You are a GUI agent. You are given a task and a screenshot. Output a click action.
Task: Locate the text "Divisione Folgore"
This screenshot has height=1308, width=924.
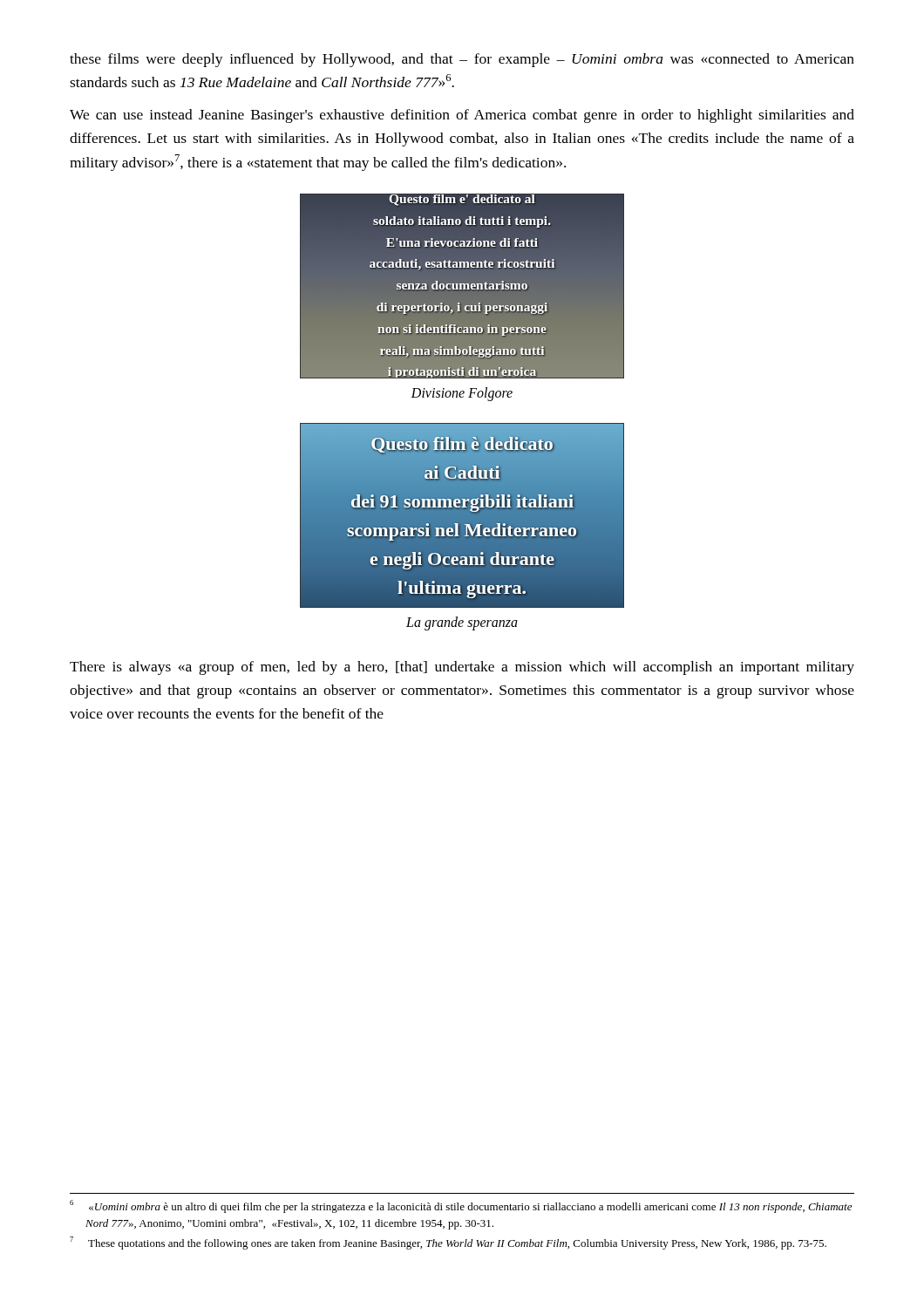[462, 393]
